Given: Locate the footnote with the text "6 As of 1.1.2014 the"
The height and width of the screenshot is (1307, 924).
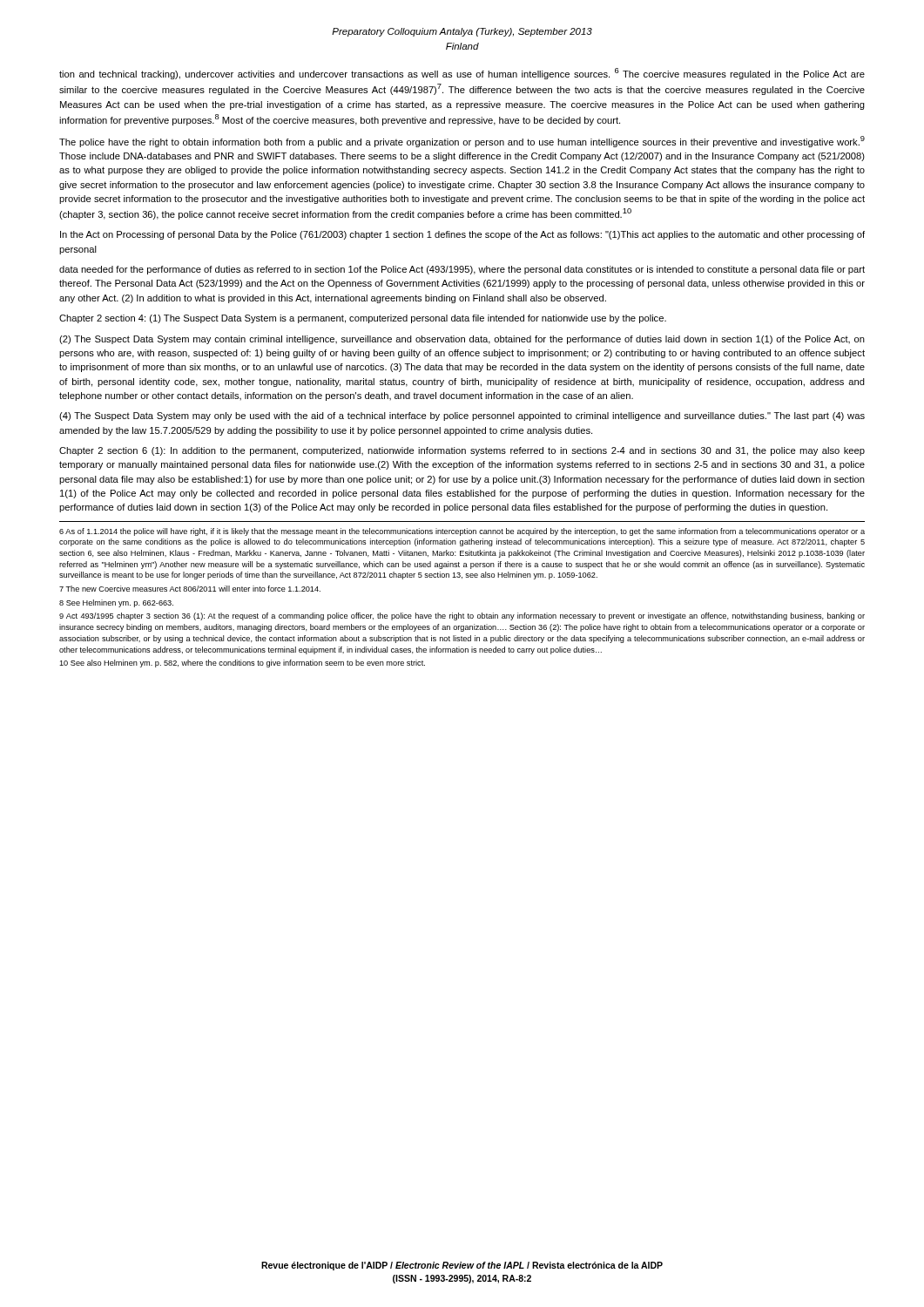Looking at the screenshot, I should (462, 554).
